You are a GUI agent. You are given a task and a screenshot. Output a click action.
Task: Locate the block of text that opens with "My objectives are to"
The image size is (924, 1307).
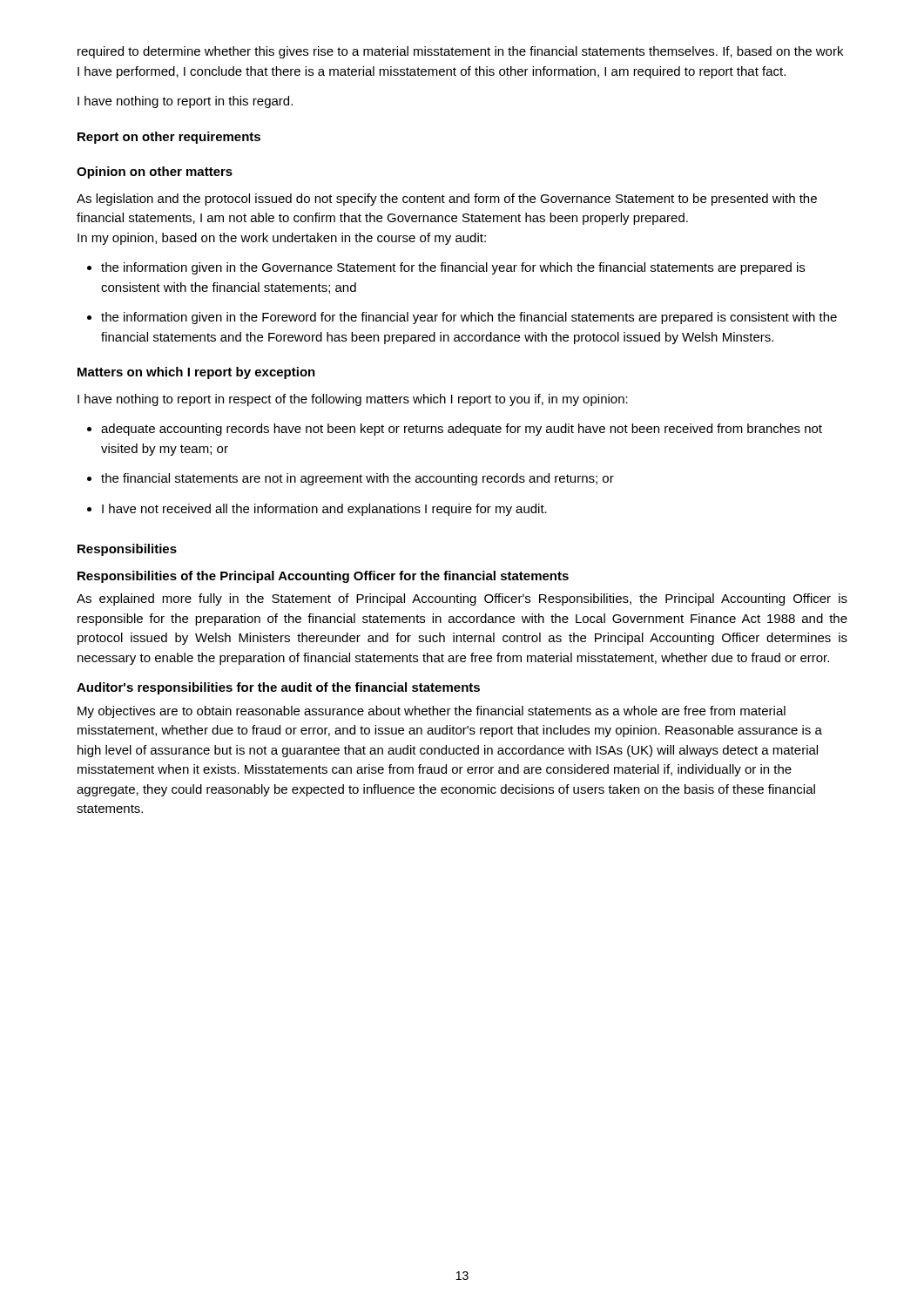tap(462, 760)
